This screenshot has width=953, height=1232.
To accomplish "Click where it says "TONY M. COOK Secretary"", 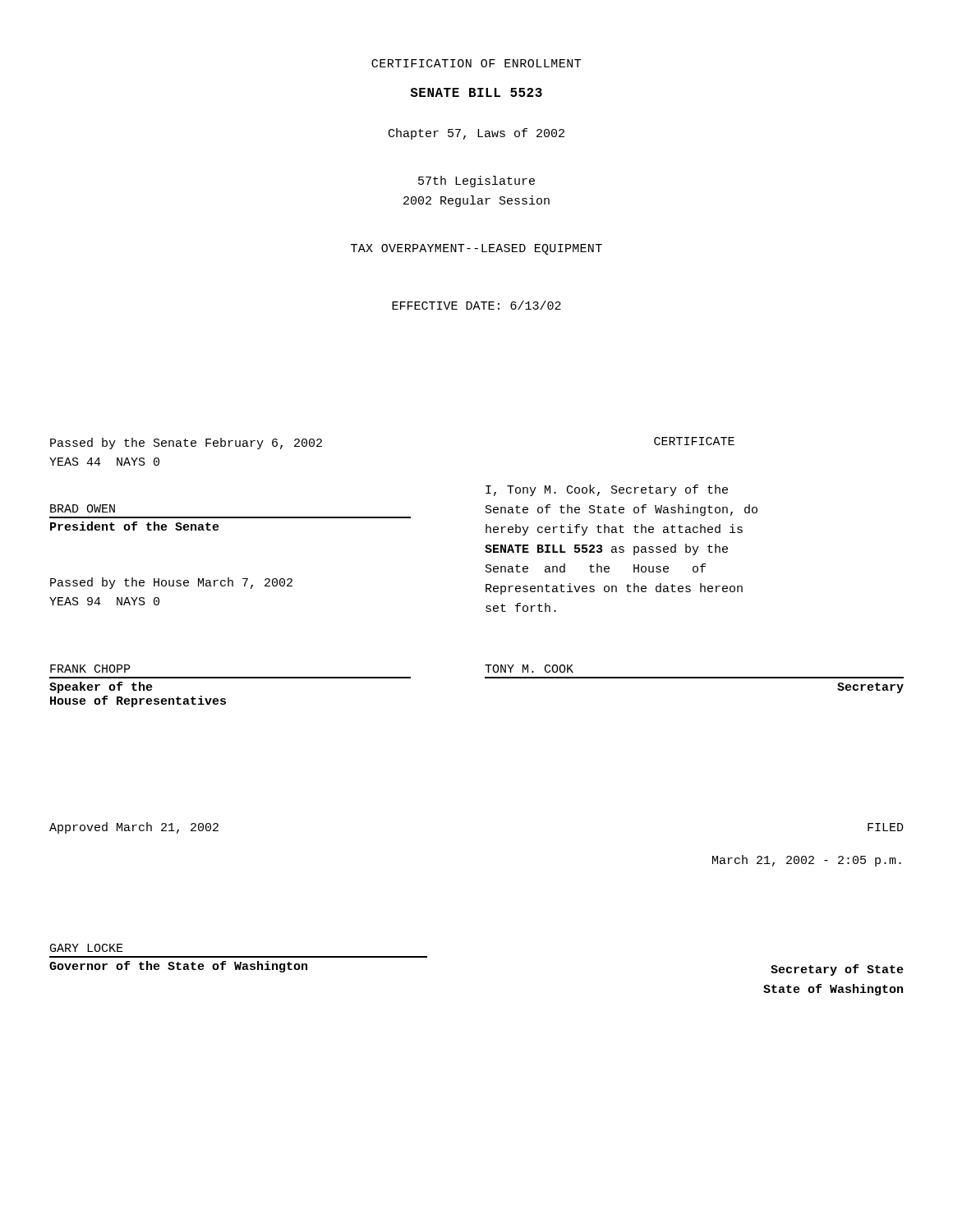I will (694, 672).
